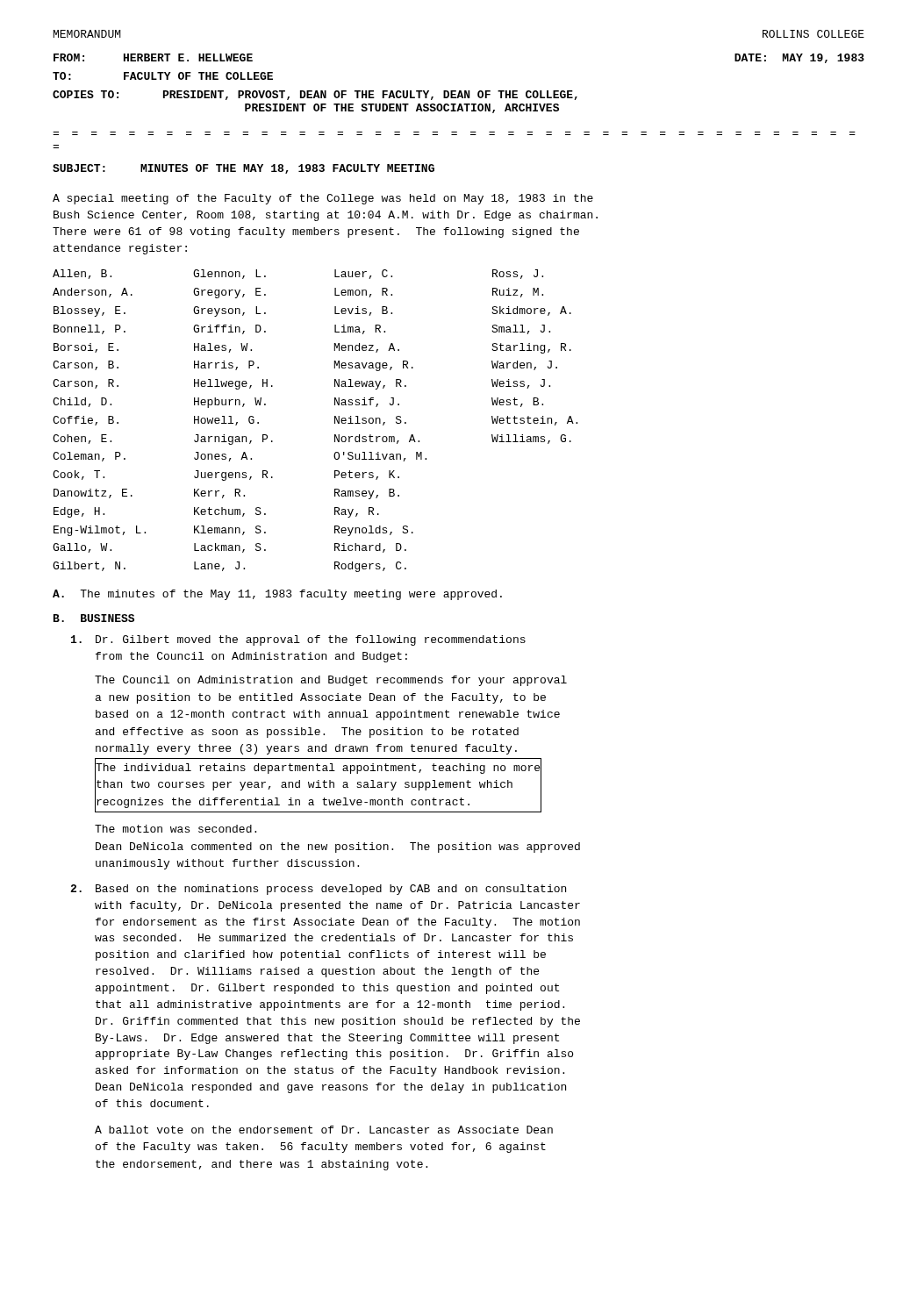Locate the list item with the text "2. Based on the nominations process developed by"
Viewport: 917px width, 1316px height.
[x=467, y=997]
